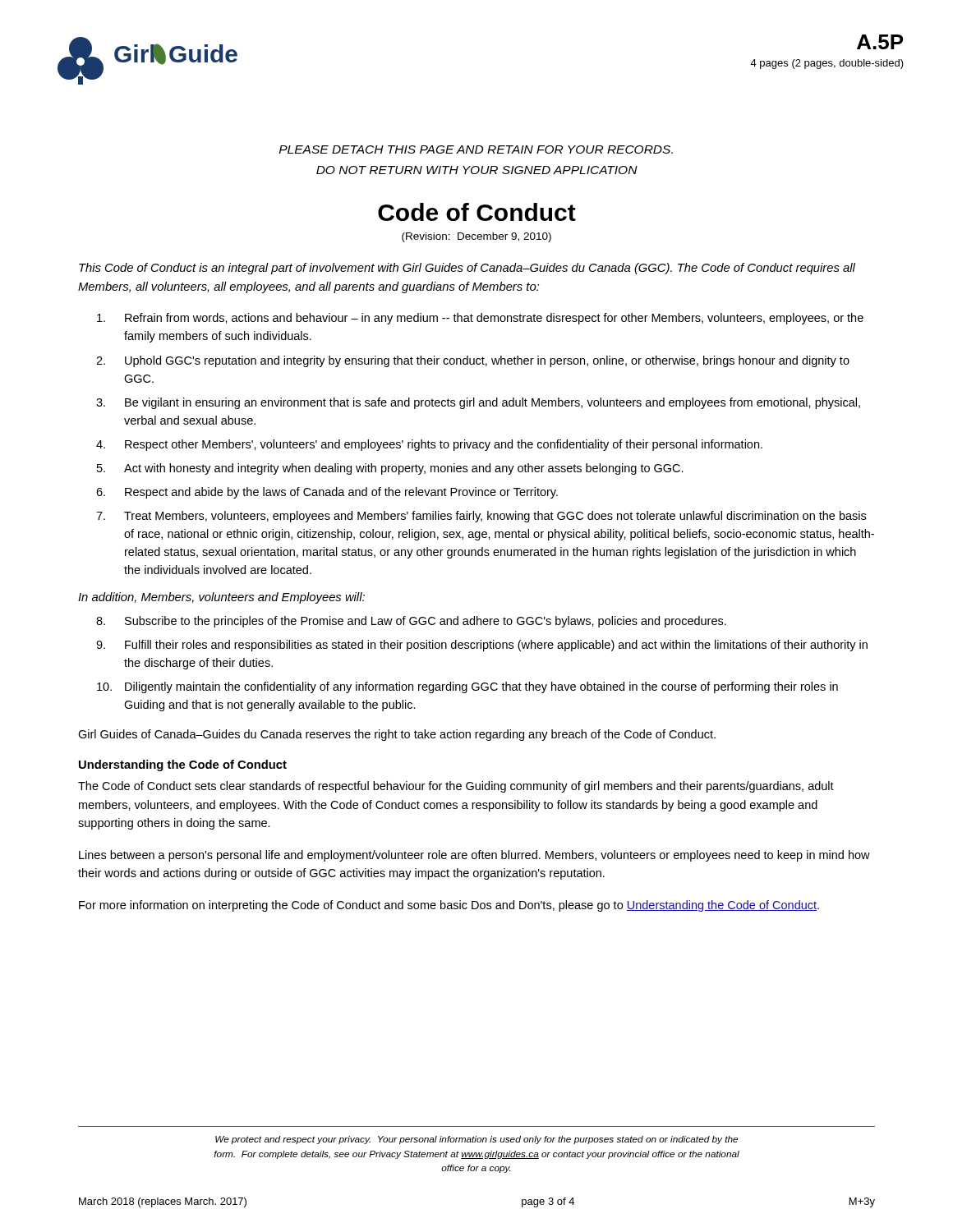953x1232 pixels.
Task: Navigate to the text block starting "For more information on interpreting the Code"
Action: point(449,905)
